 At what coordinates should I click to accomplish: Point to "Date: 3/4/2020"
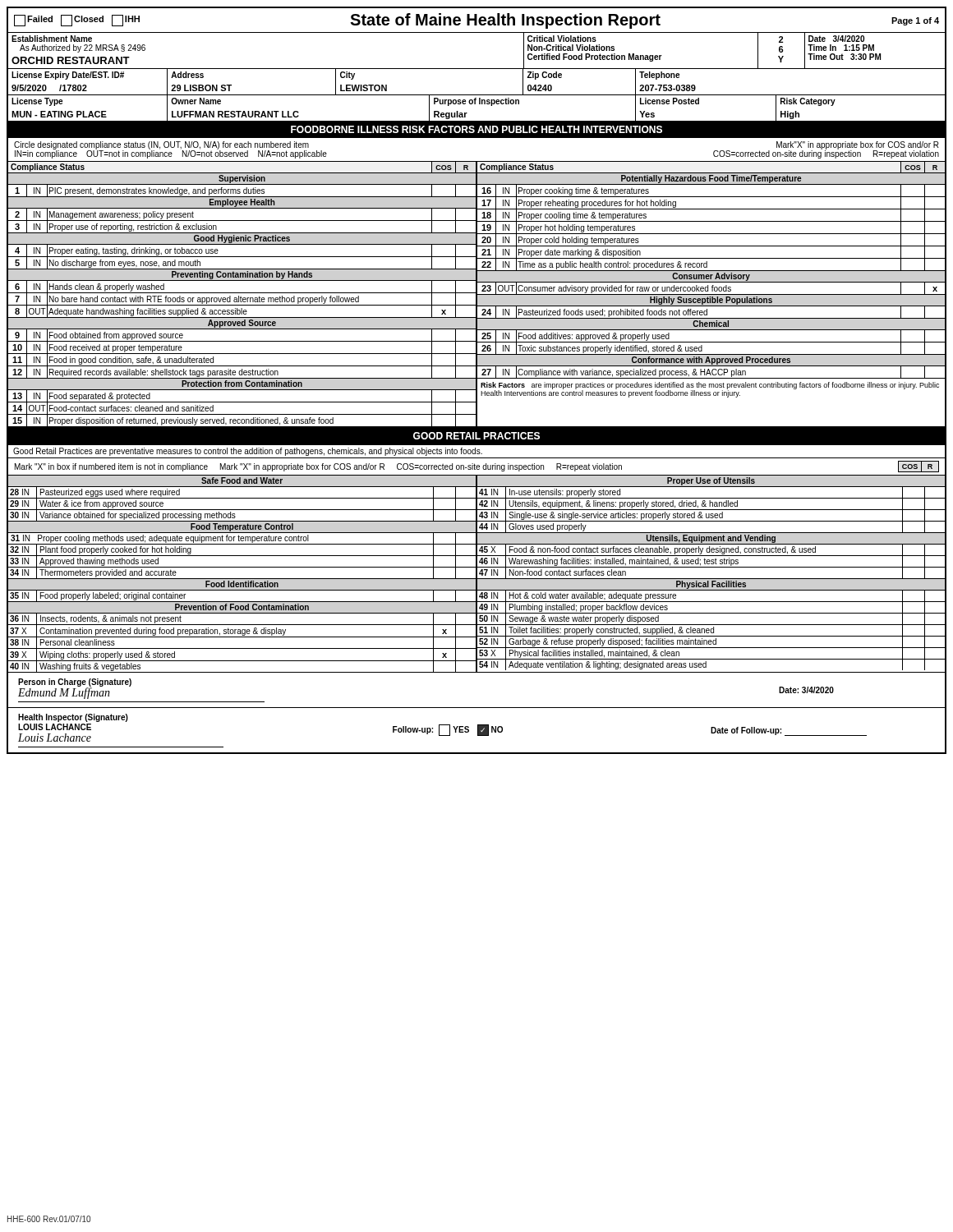[806, 690]
